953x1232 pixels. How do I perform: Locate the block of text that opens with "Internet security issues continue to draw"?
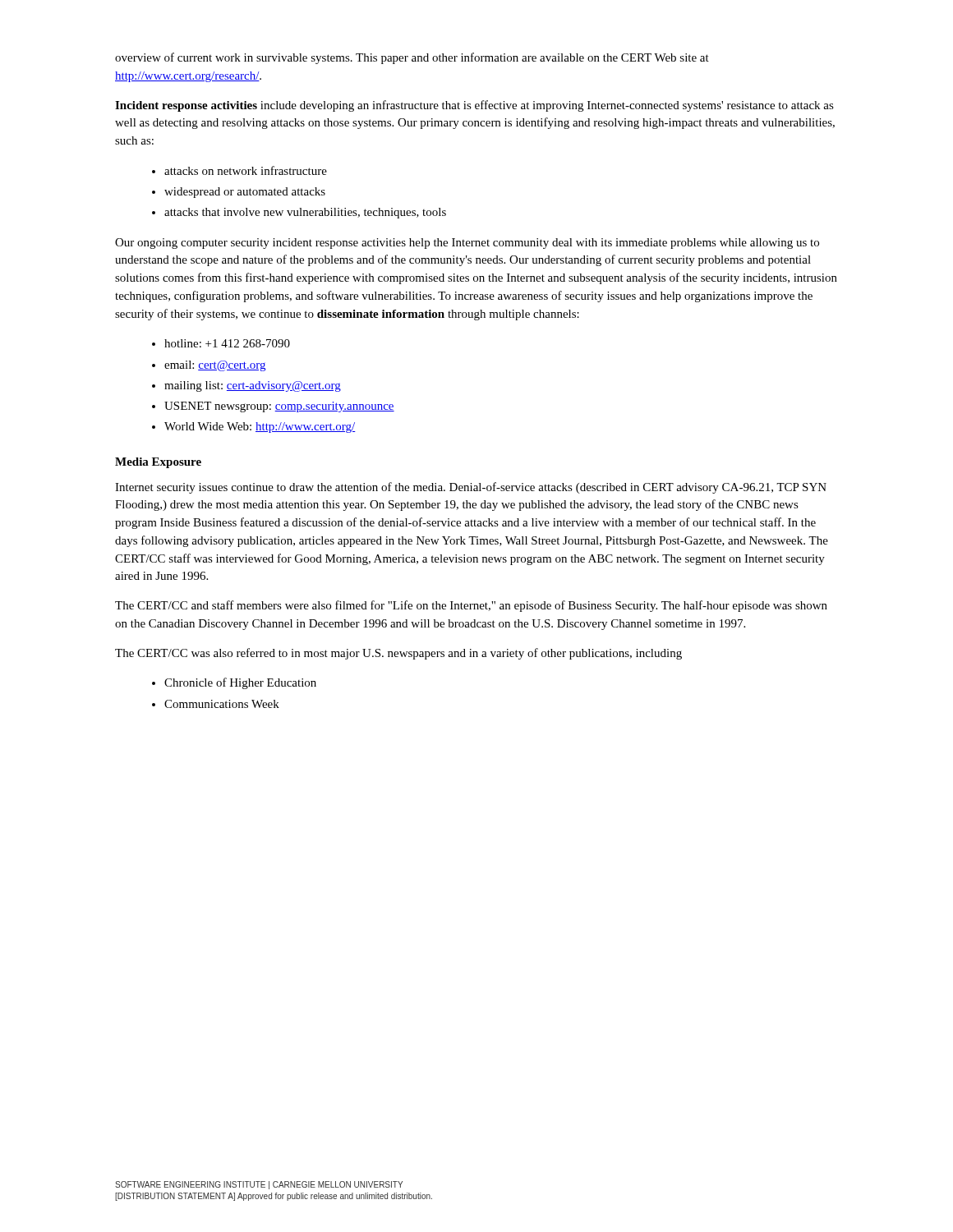tap(471, 531)
